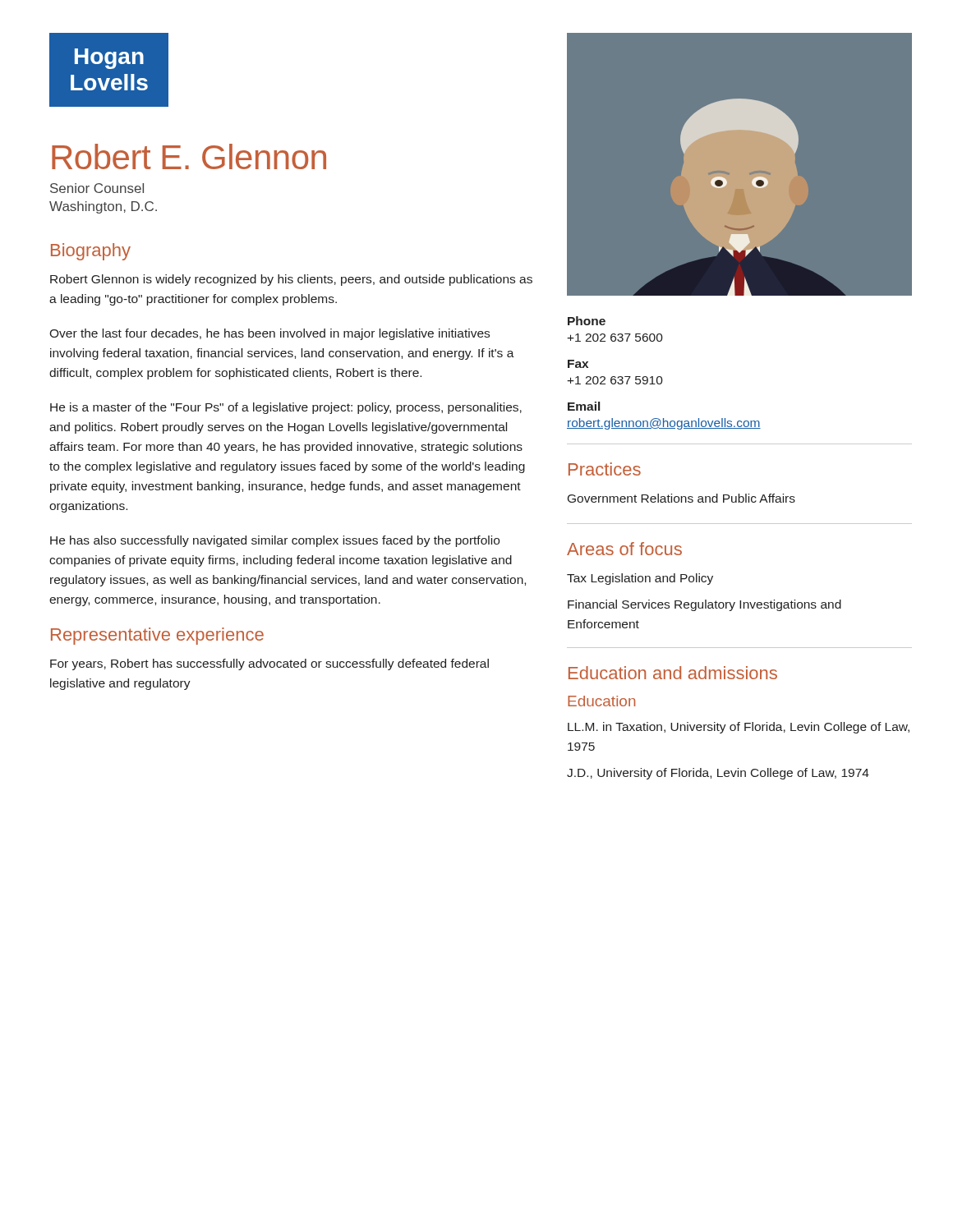The image size is (953, 1232).
Task: Select the text with the text "Government Relations and Public Affairs"
Action: (681, 498)
